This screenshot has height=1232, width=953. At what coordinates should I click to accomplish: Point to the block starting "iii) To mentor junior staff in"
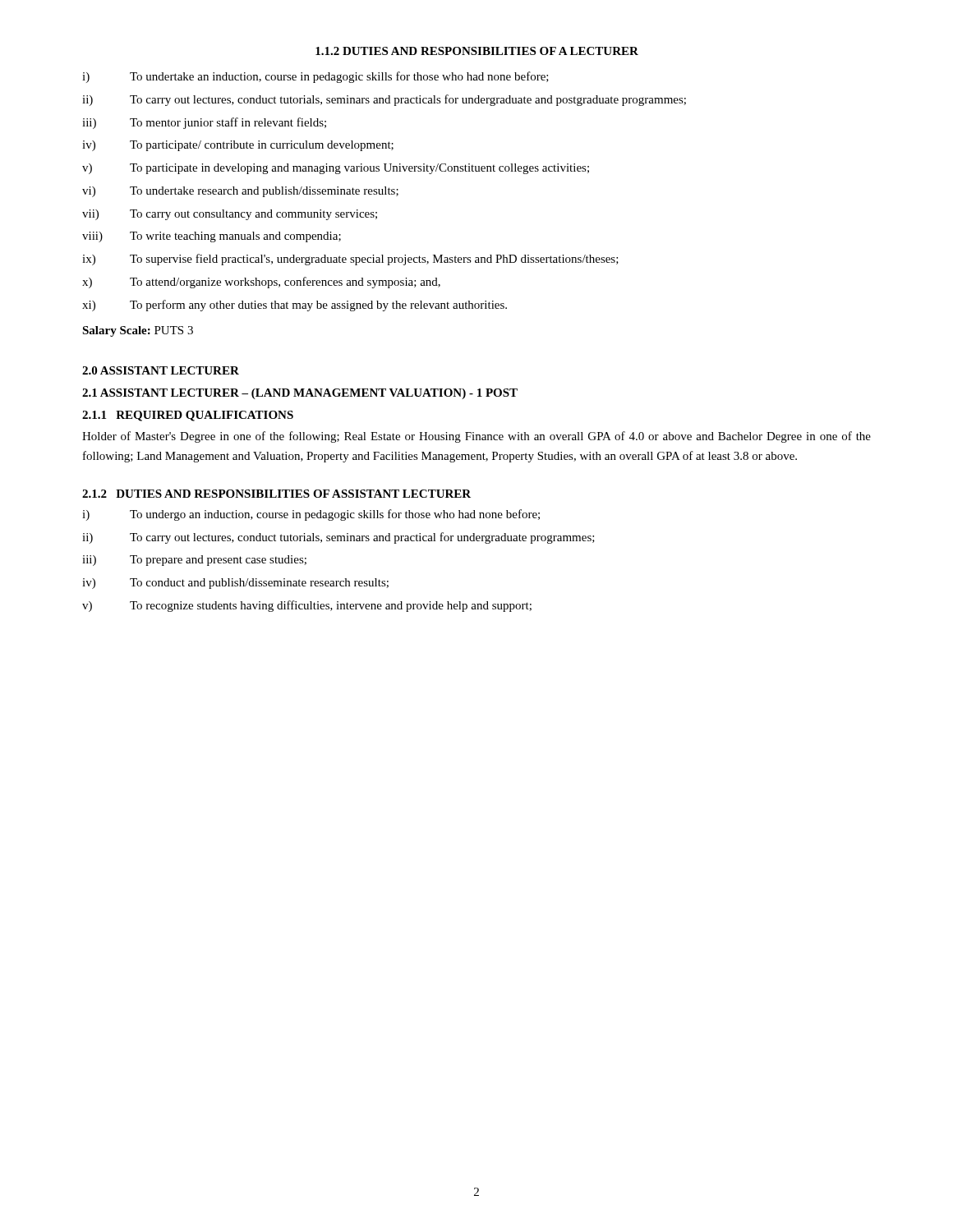pyautogui.click(x=204, y=123)
